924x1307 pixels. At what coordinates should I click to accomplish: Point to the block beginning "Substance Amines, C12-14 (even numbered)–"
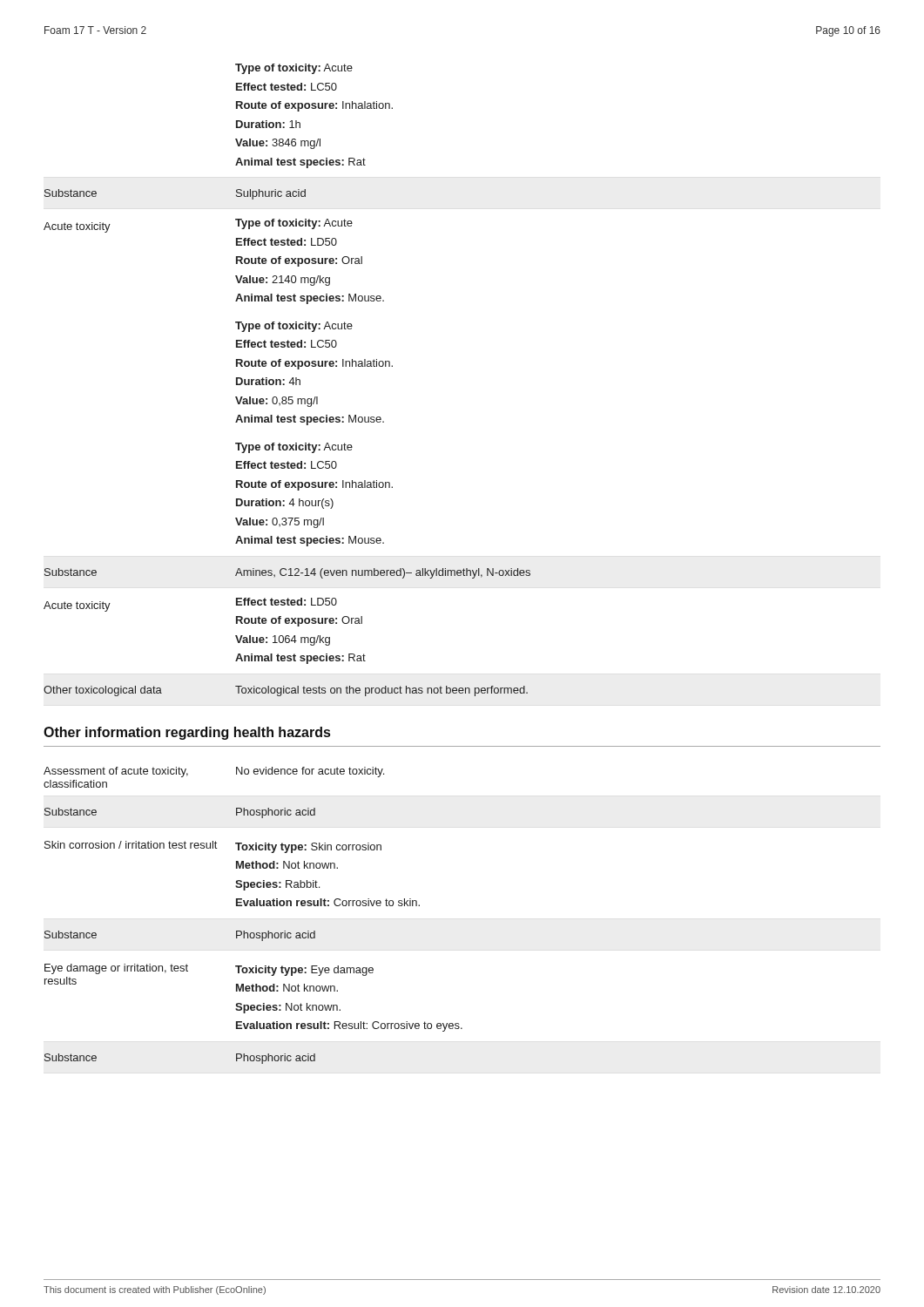pyautogui.click(x=462, y=572)
